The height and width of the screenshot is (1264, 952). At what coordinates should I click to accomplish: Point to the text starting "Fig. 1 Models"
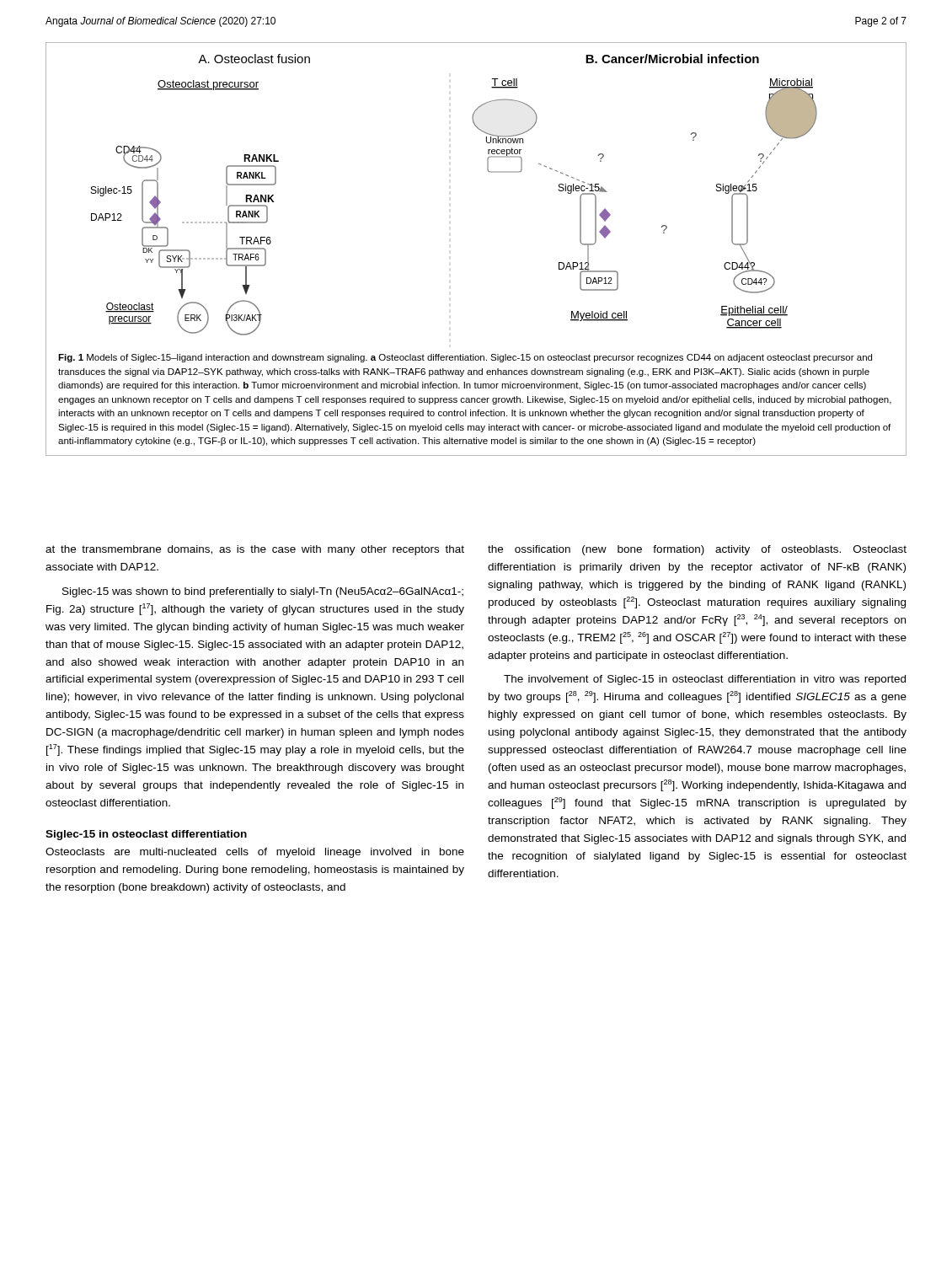[475, 399]
